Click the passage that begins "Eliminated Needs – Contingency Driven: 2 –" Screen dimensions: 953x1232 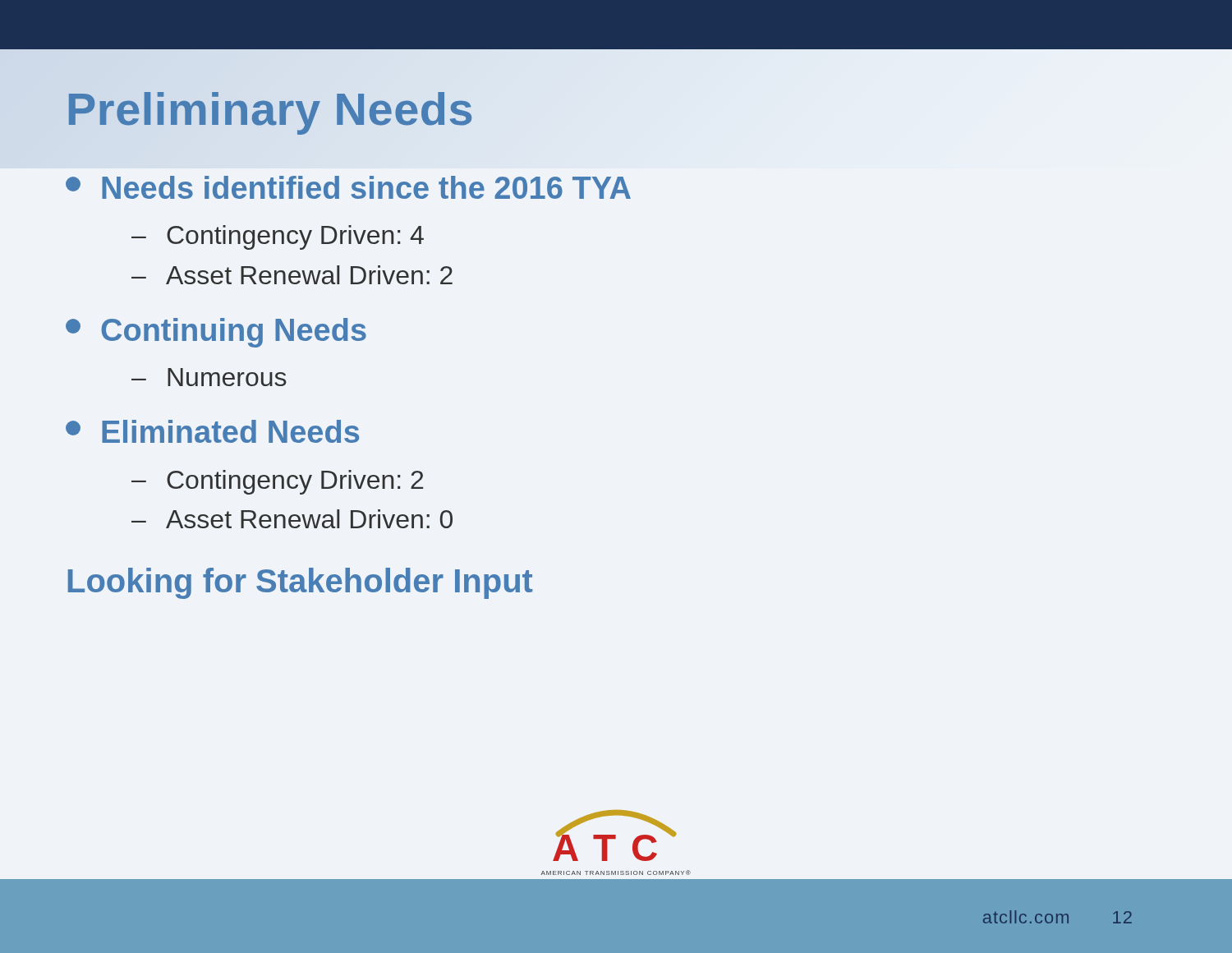pyautogui.click(x=212, y=431)
